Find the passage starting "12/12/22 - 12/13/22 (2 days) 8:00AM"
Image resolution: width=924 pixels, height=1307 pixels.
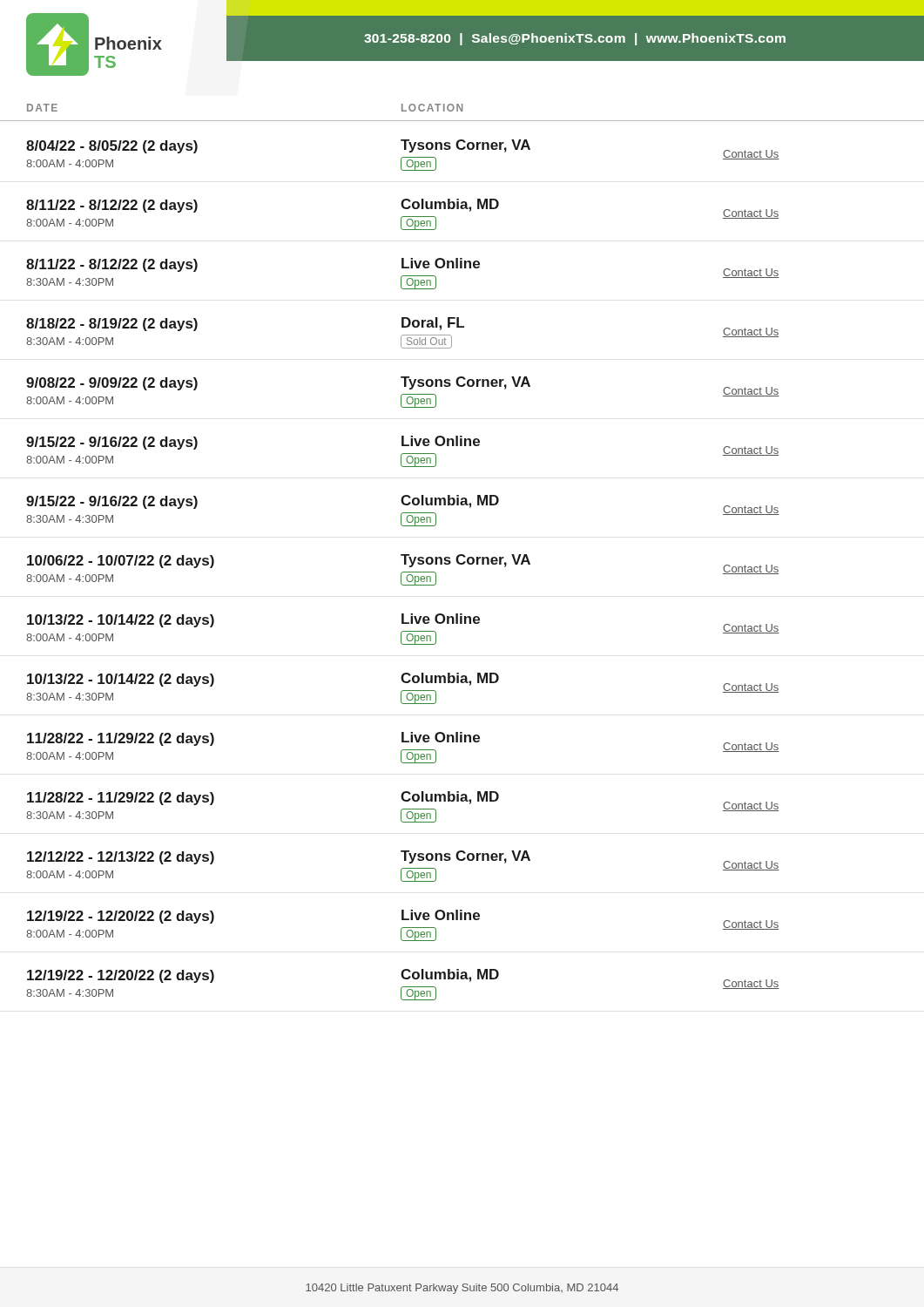coord(418,865)
